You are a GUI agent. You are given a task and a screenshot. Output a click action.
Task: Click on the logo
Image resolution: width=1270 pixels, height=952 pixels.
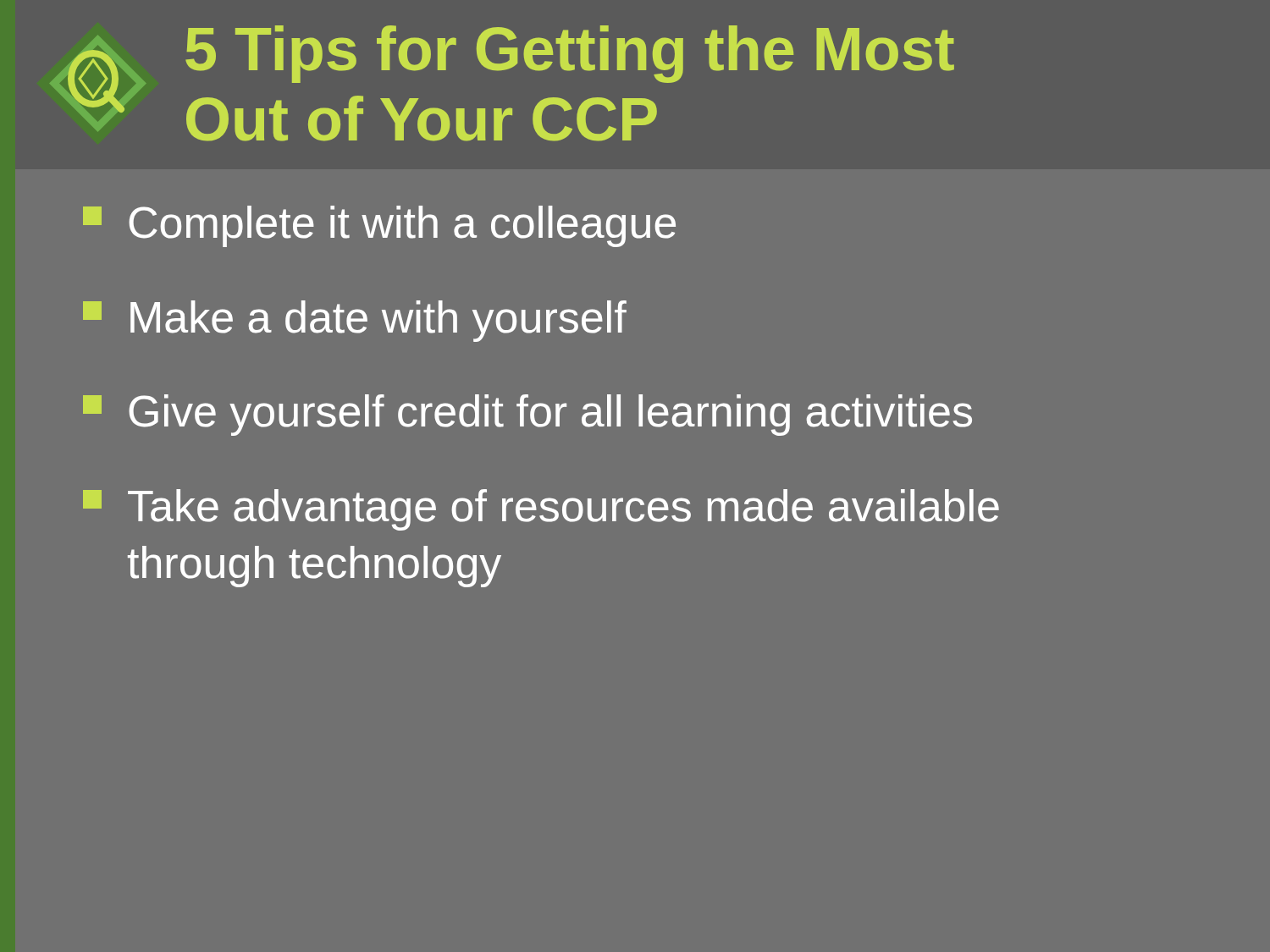98,85
